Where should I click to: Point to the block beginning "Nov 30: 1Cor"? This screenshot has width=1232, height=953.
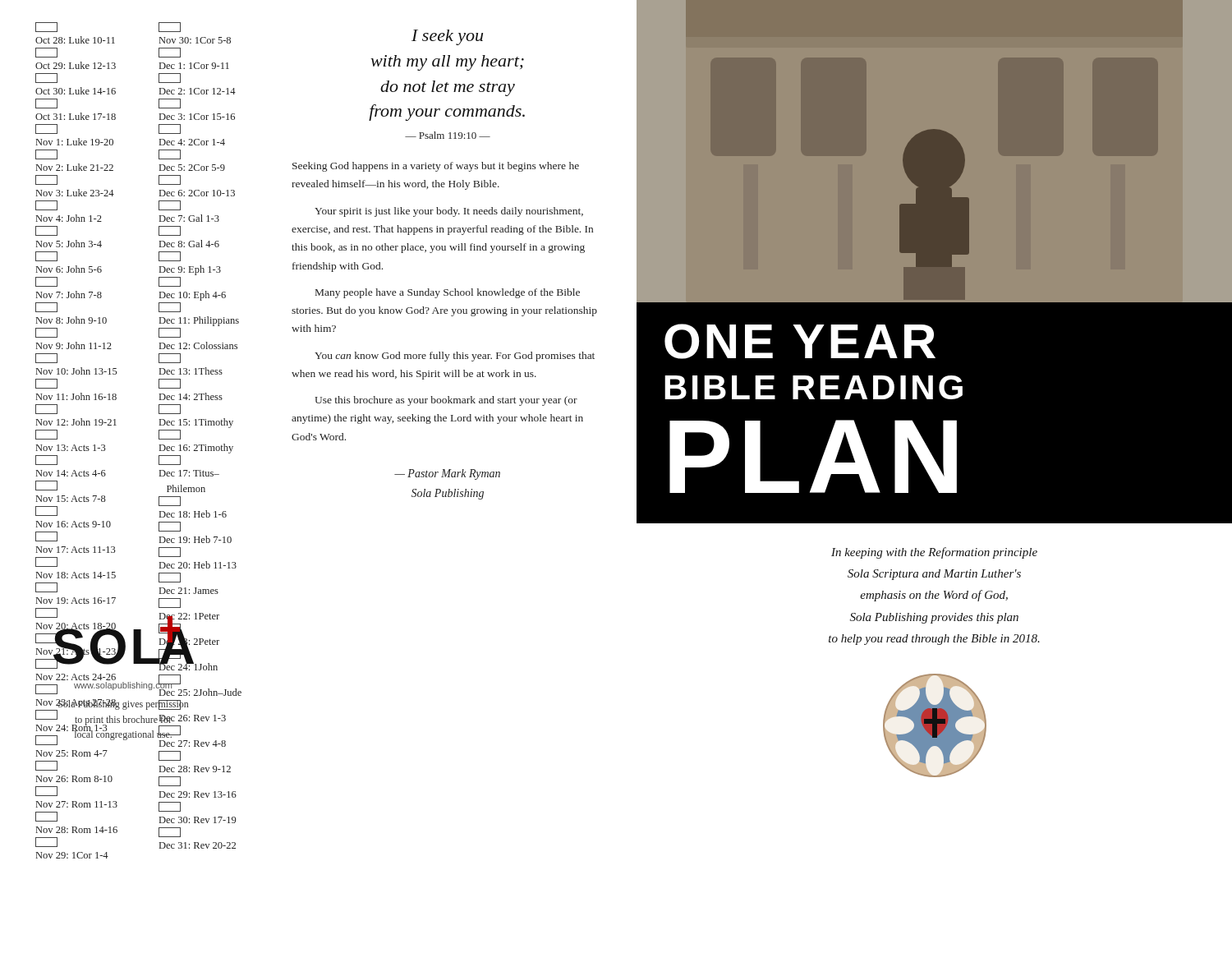[208, 438]
